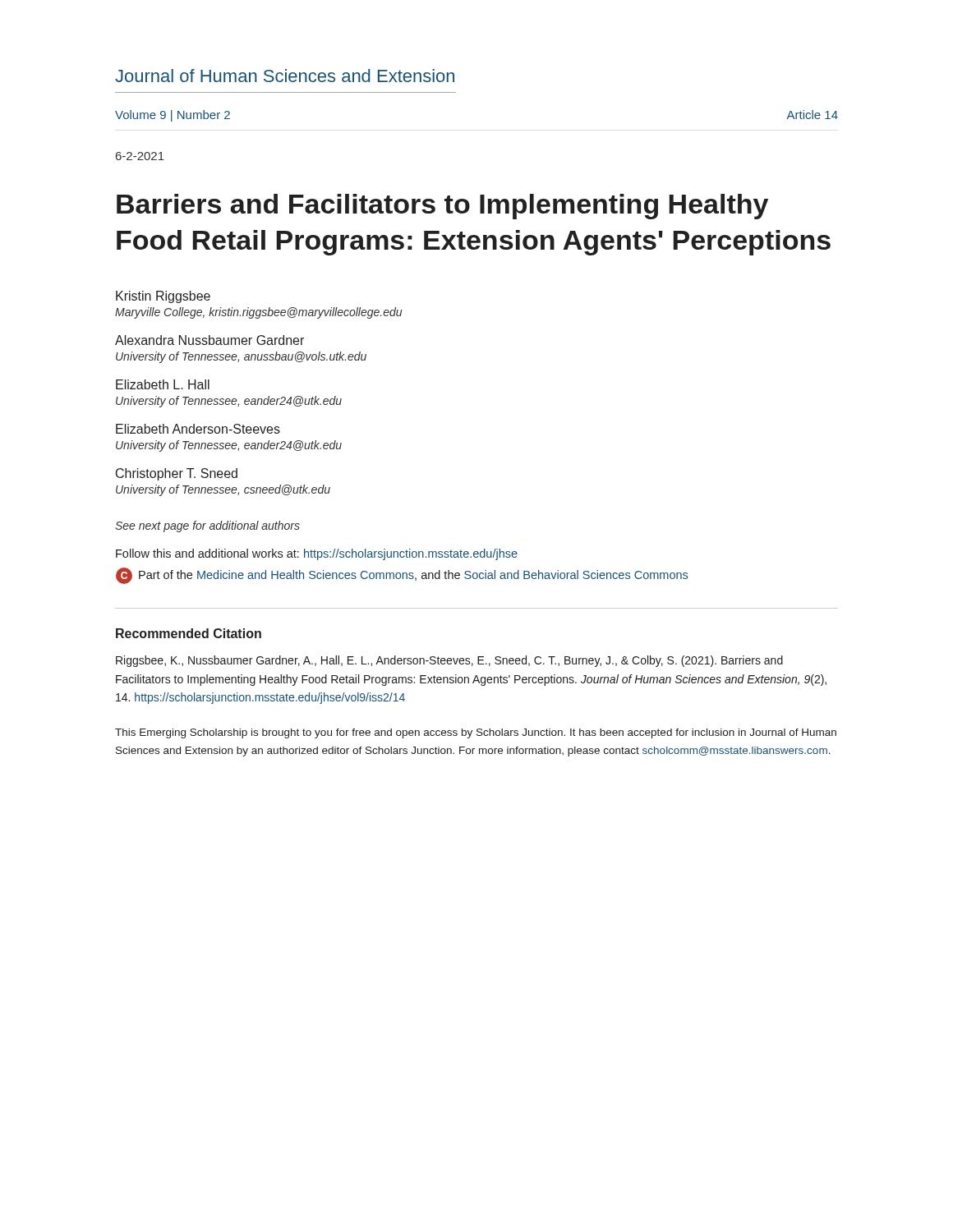Image resolution: width=953 pixels, height=1232 pixels.
Task: Where is the passage that starts "This Emerging Scholarship is brought to you for"?
Action: pyautogui.click(x=476, y=742)
